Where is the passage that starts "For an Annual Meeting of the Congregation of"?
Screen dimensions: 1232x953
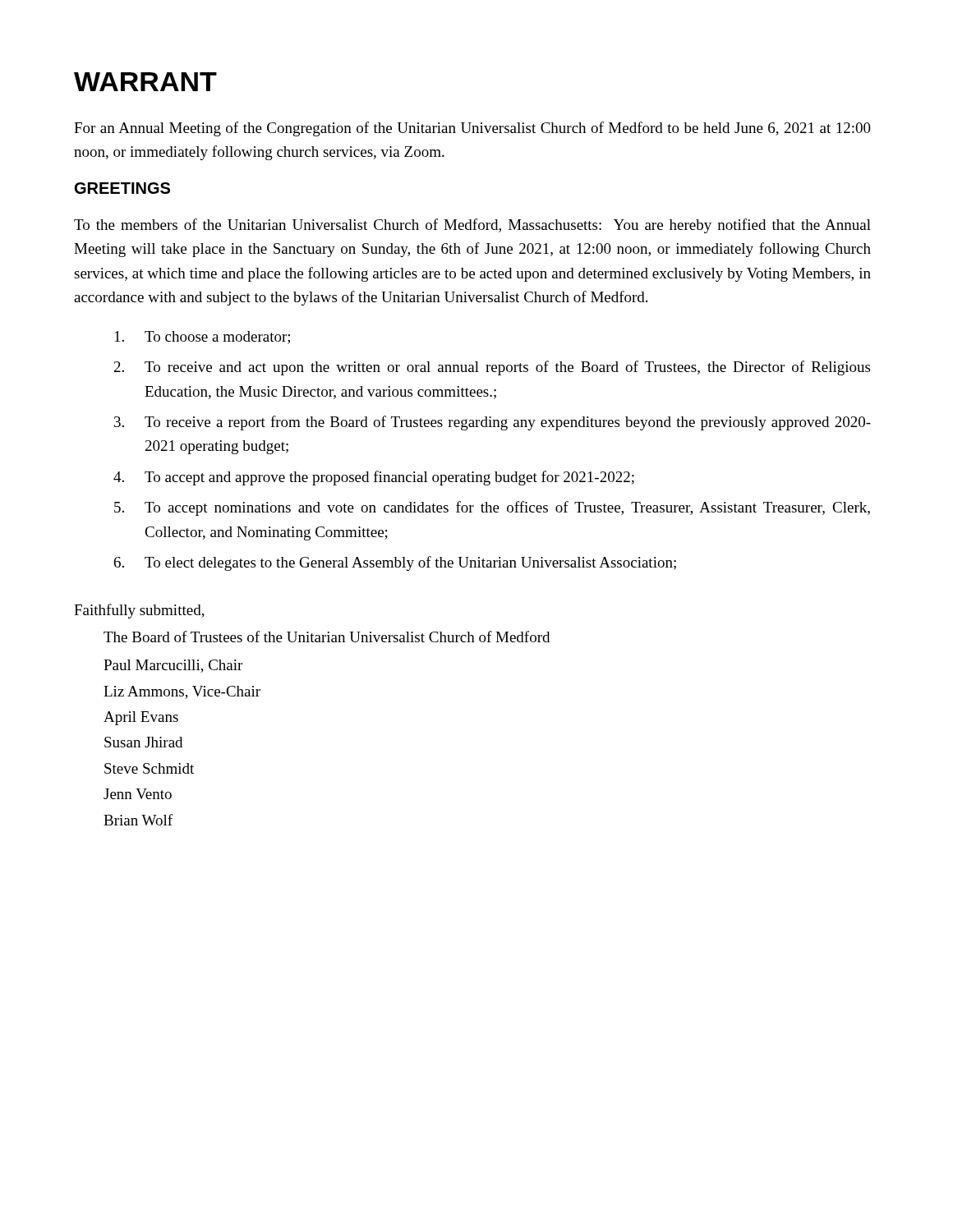tap(472, 140)
